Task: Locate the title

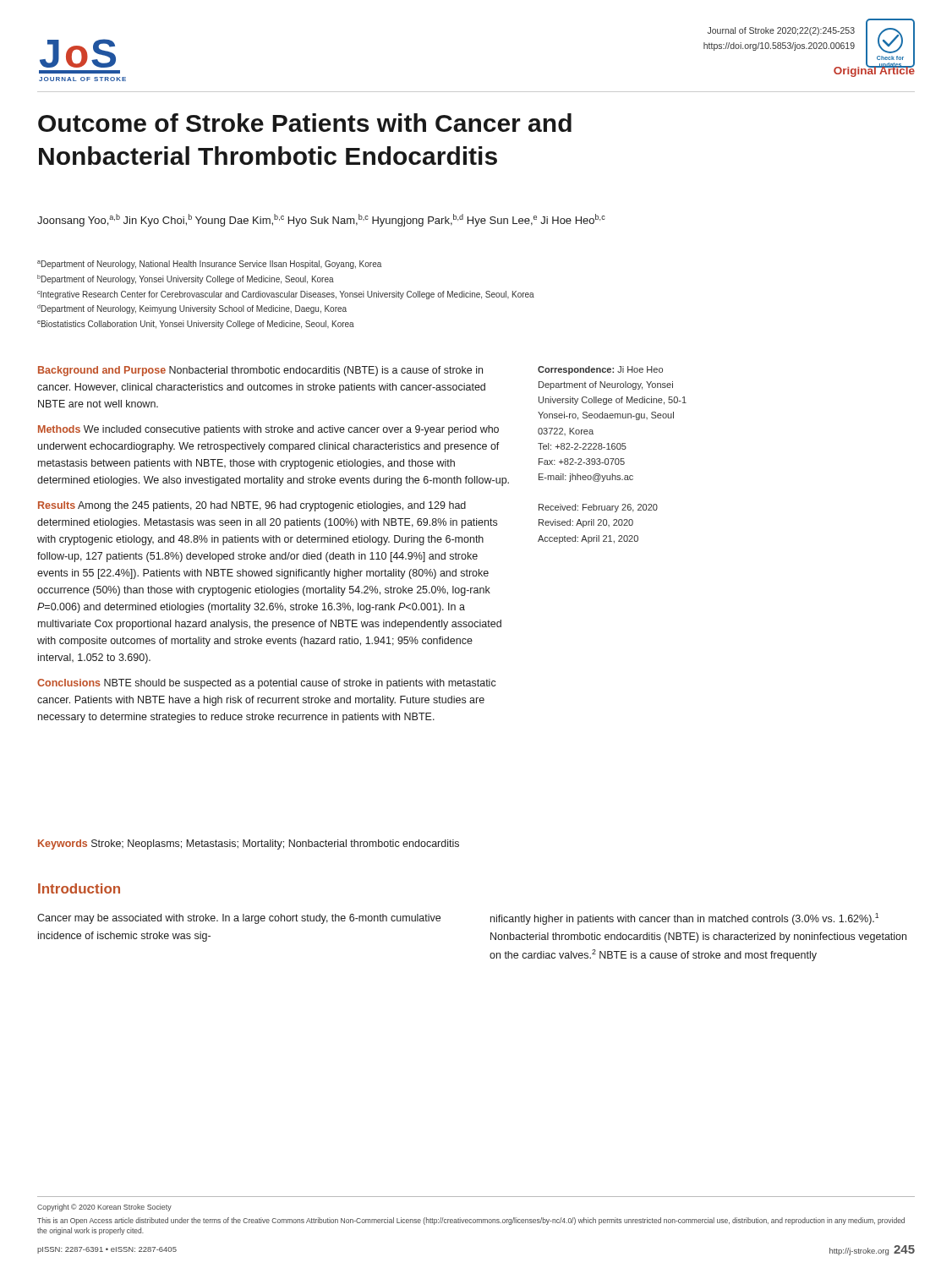Action: point(476,139)
